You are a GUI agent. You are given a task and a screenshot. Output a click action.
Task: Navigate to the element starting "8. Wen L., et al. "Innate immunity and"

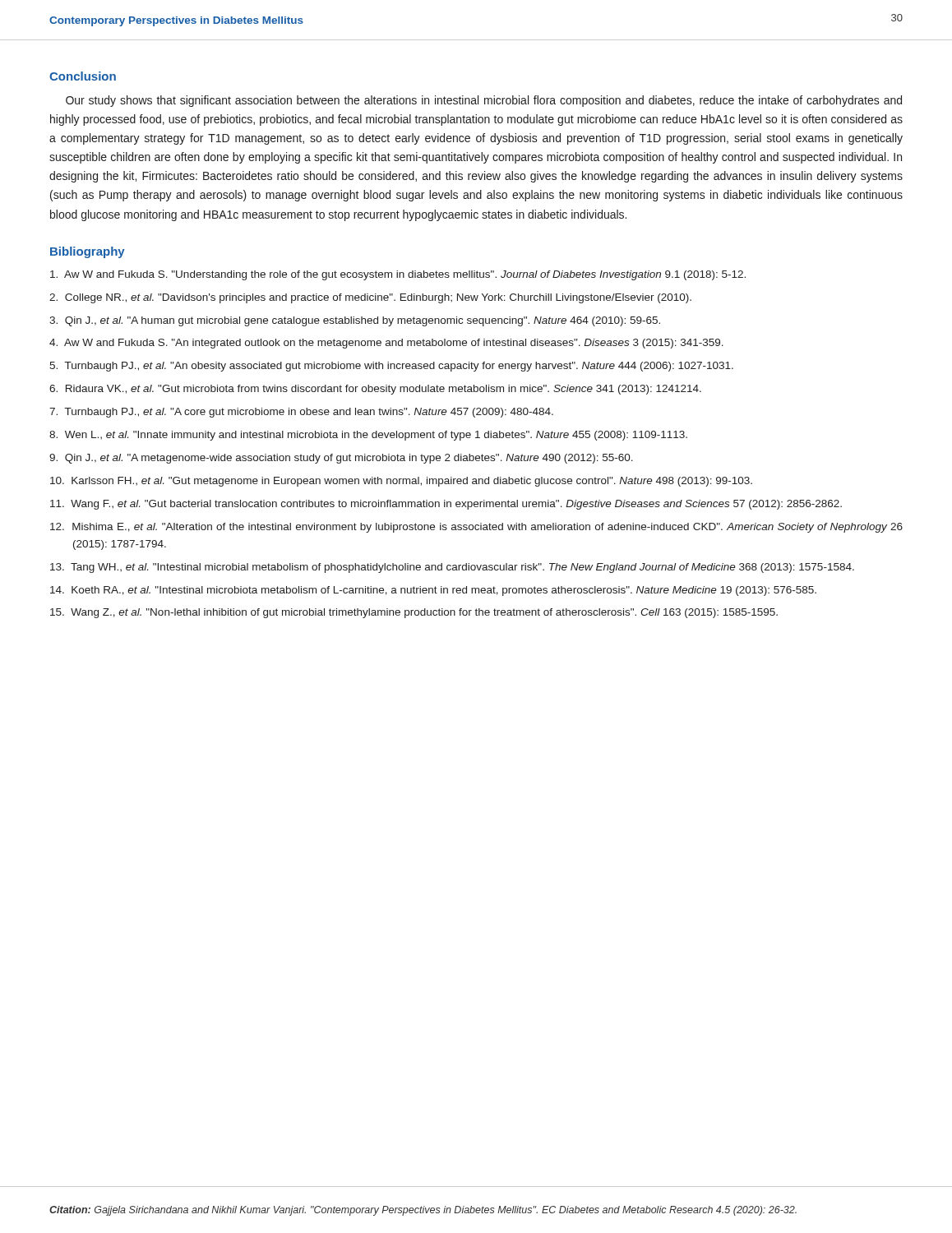click(x=369, y=435)
